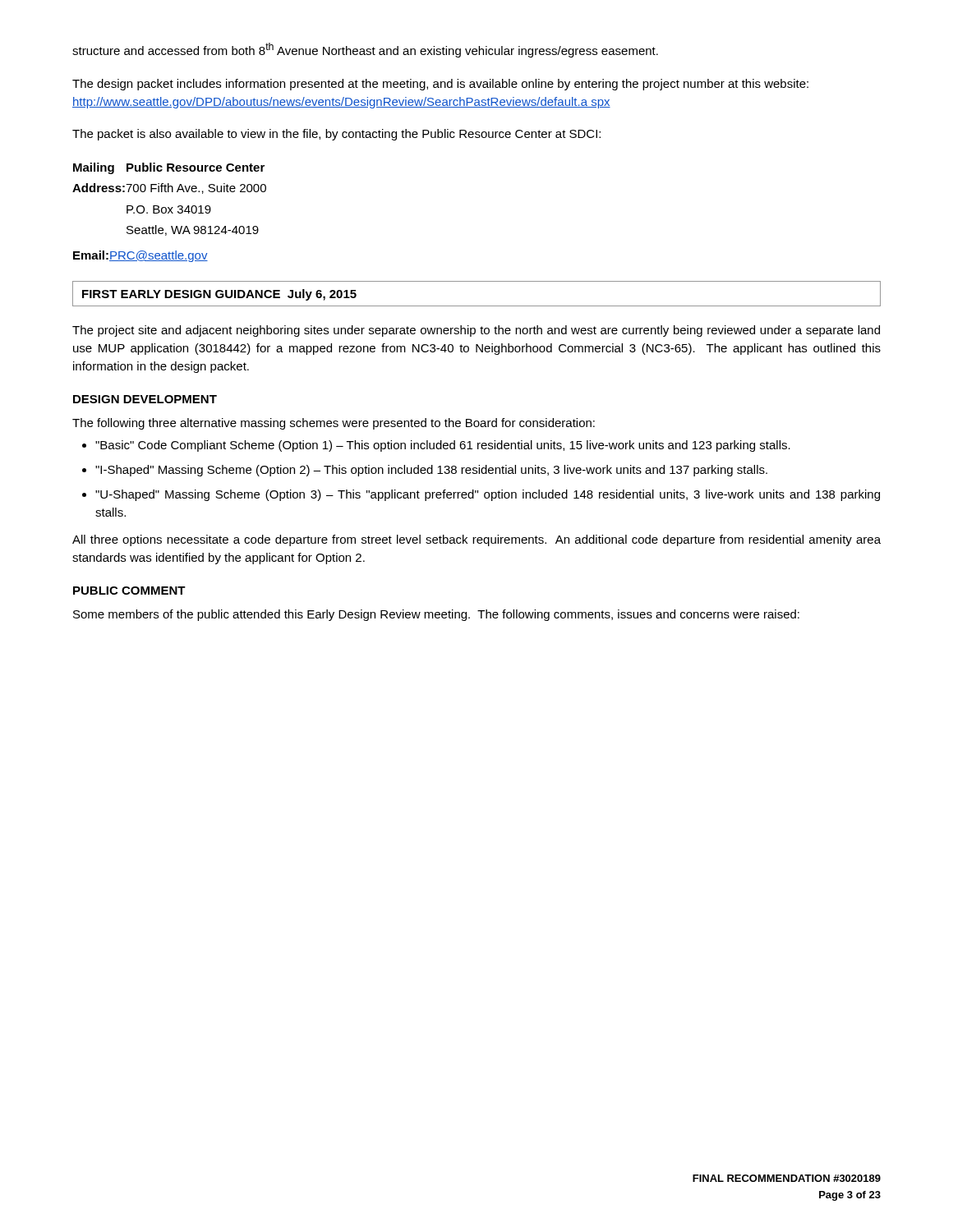Find the block on this page that starts "The following three alternative massing schemes"
Image resolution: width=953 pixels, height=1232 pixels.
pyautogui.click(x=334, y=422)
